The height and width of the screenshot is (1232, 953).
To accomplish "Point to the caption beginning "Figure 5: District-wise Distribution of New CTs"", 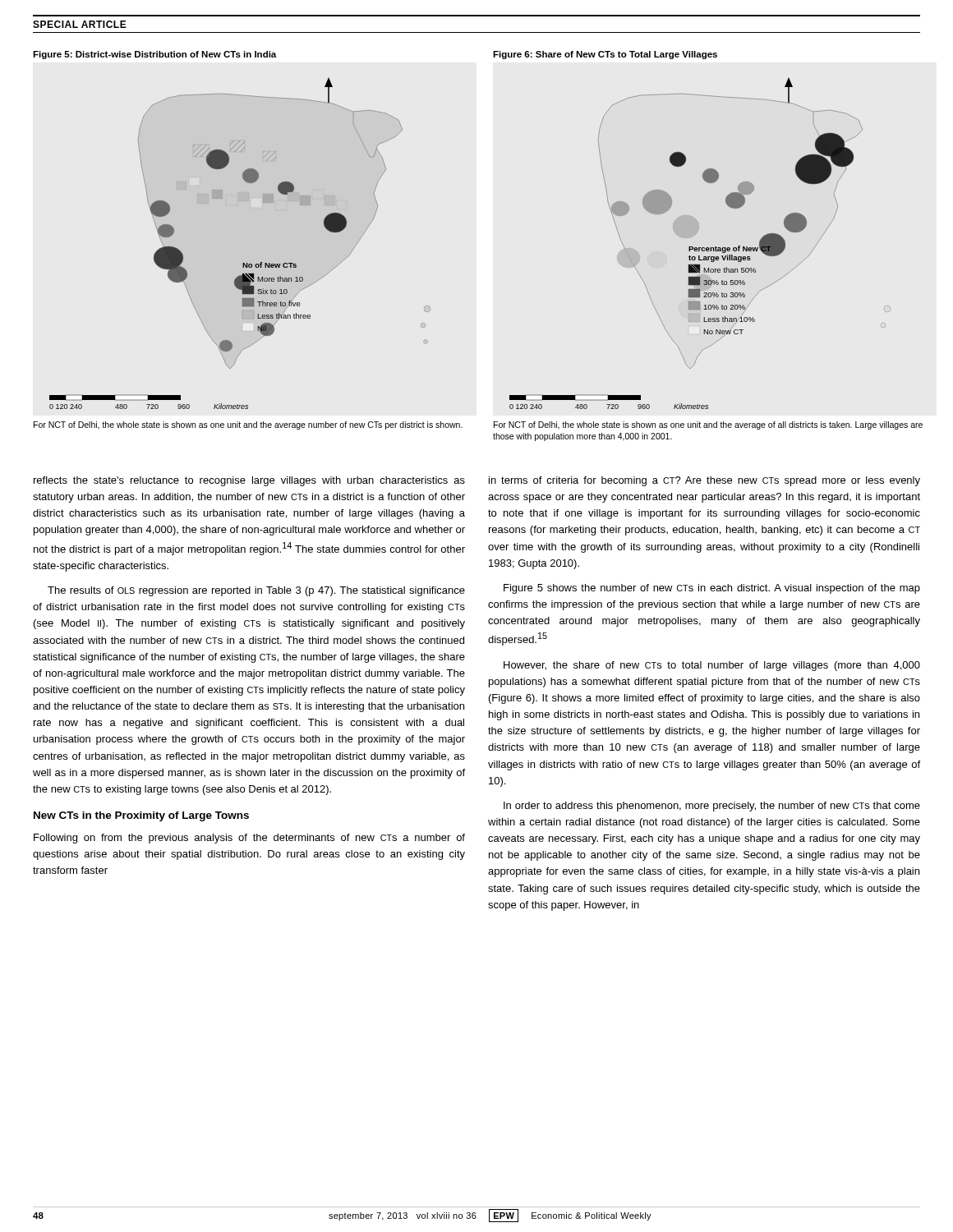I will click(155, 54).
